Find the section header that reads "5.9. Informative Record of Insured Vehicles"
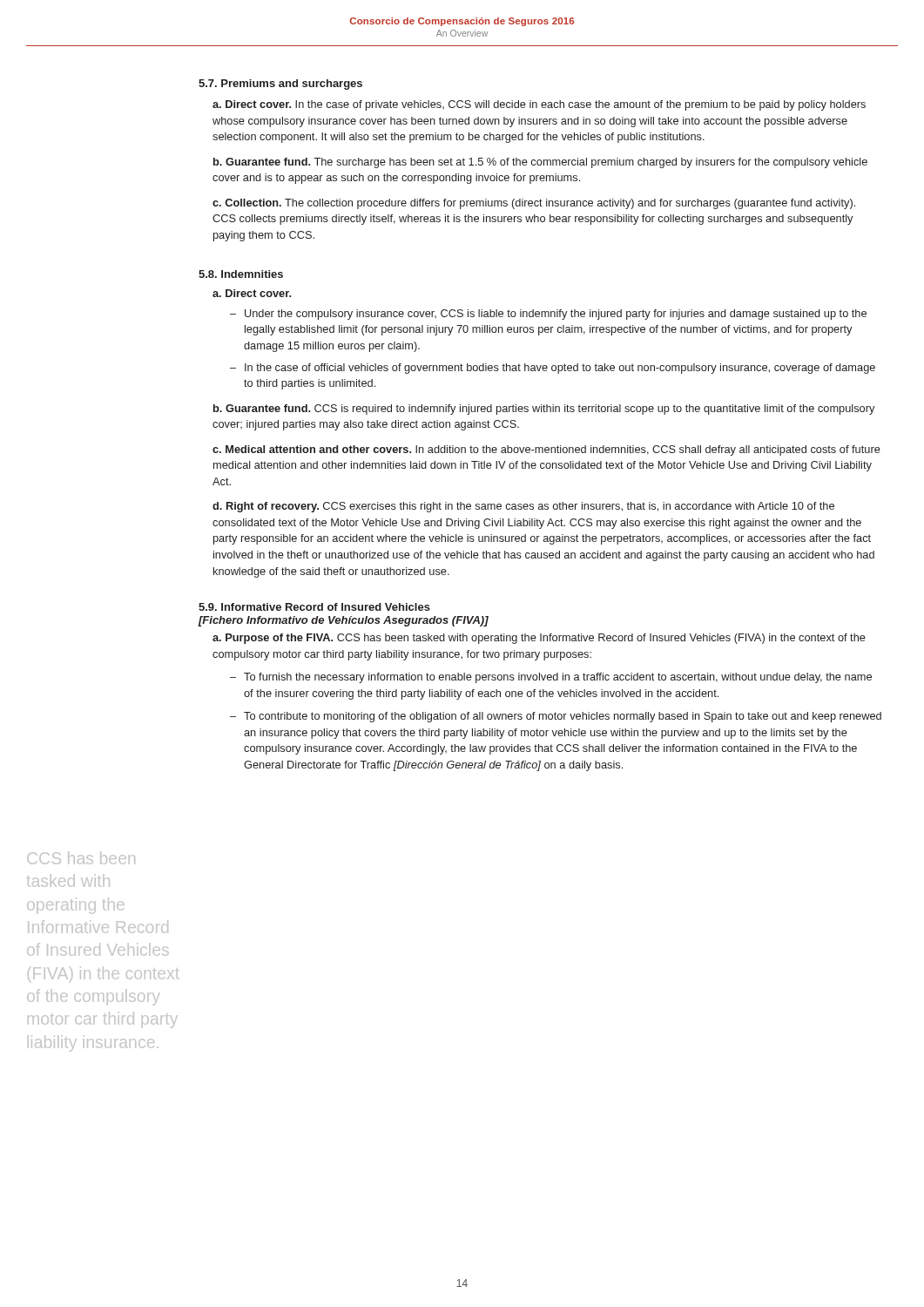 [343, 614]
